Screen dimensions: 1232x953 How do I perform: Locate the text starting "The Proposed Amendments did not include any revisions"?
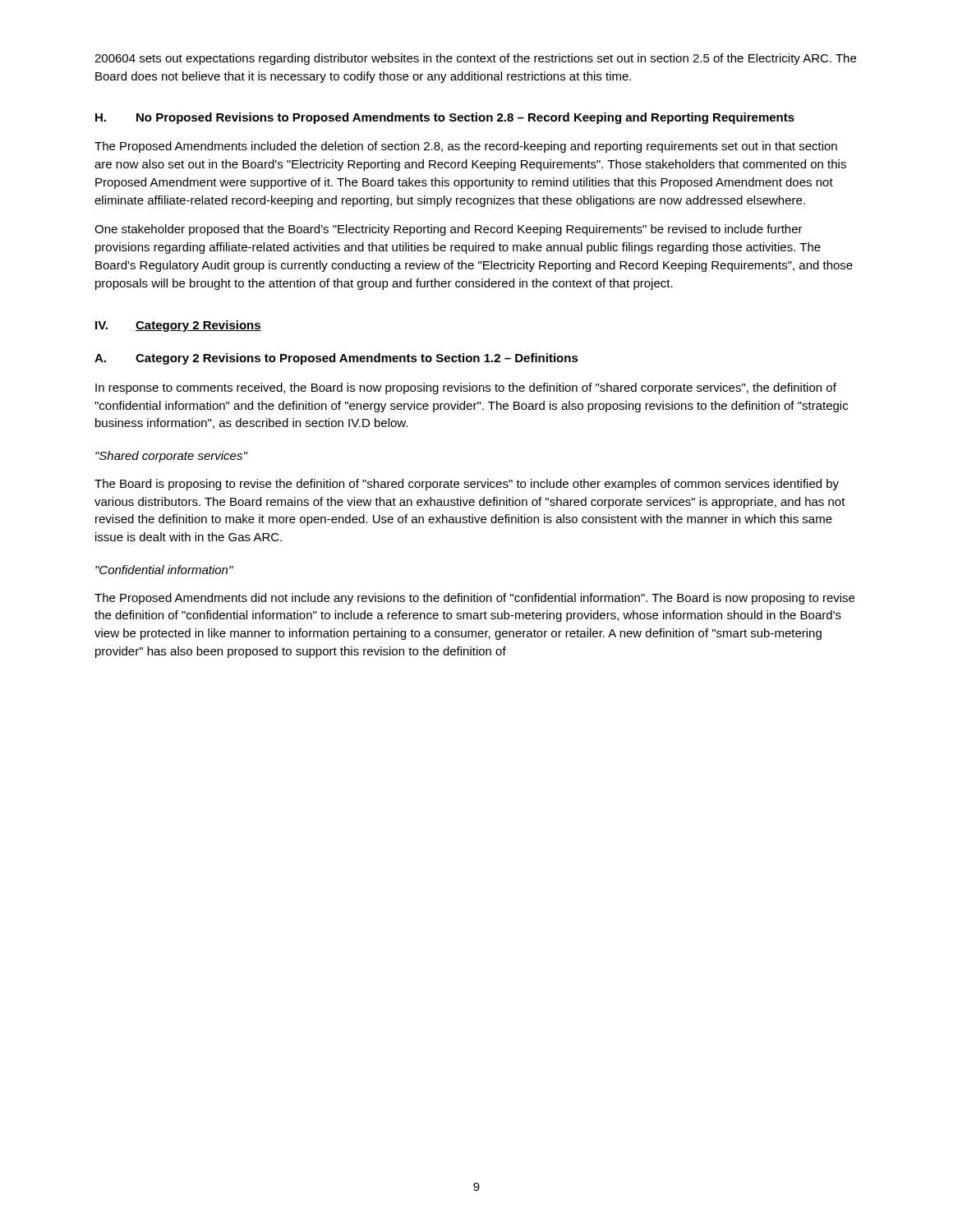[475, 624]
